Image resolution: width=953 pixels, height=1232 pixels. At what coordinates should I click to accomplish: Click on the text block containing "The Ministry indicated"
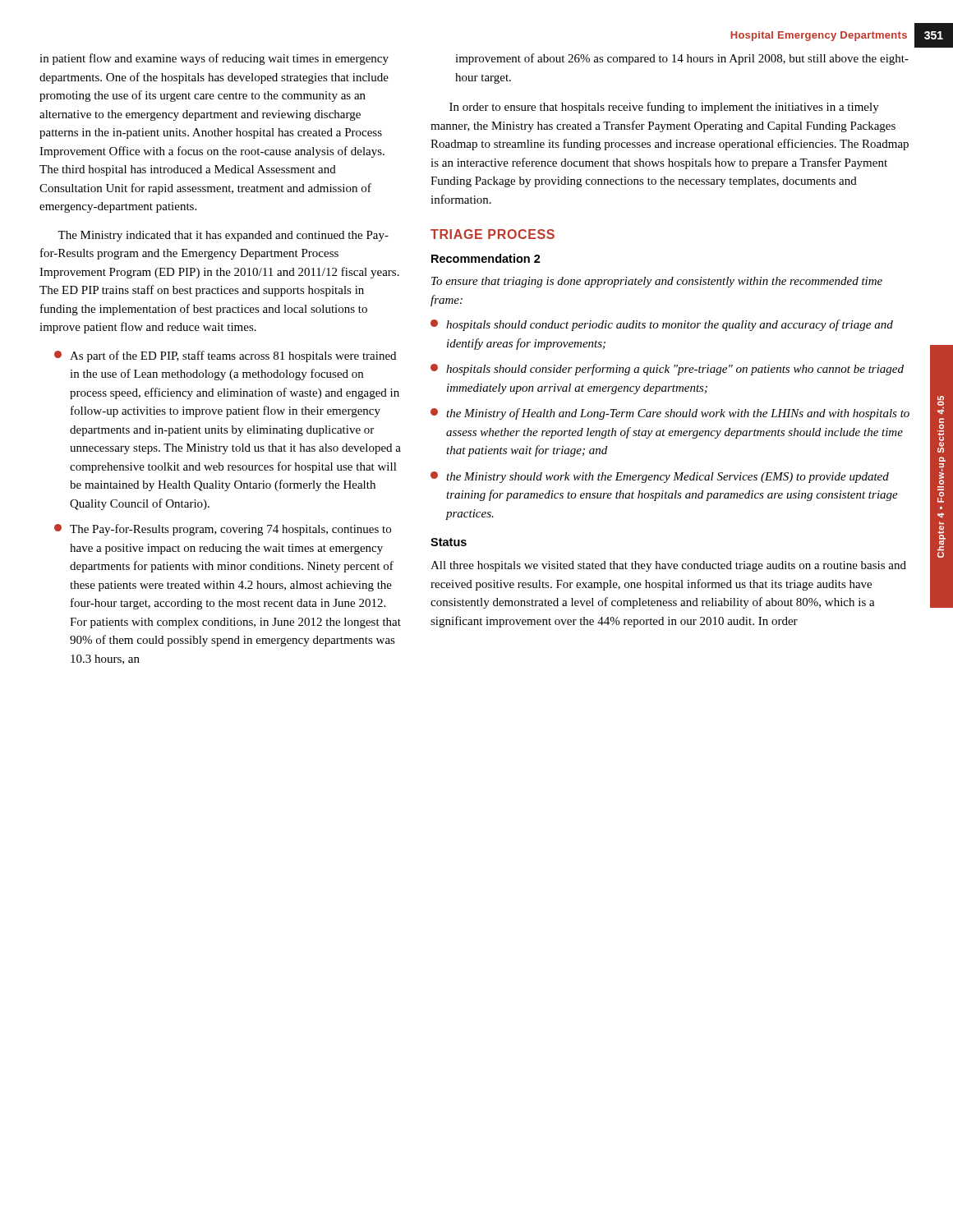(x=220, y=281)
